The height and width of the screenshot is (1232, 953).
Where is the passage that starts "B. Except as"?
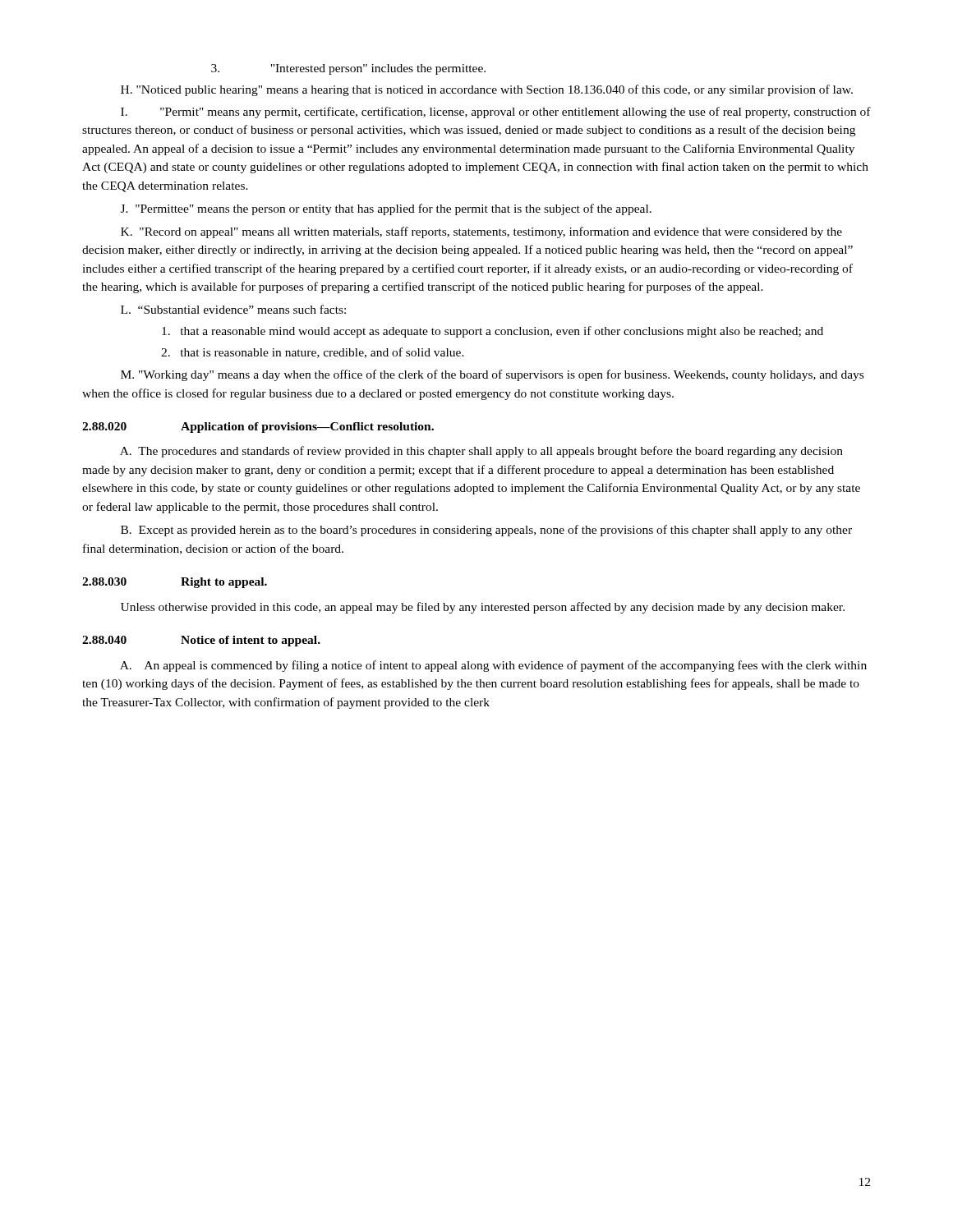pos(467,539)
